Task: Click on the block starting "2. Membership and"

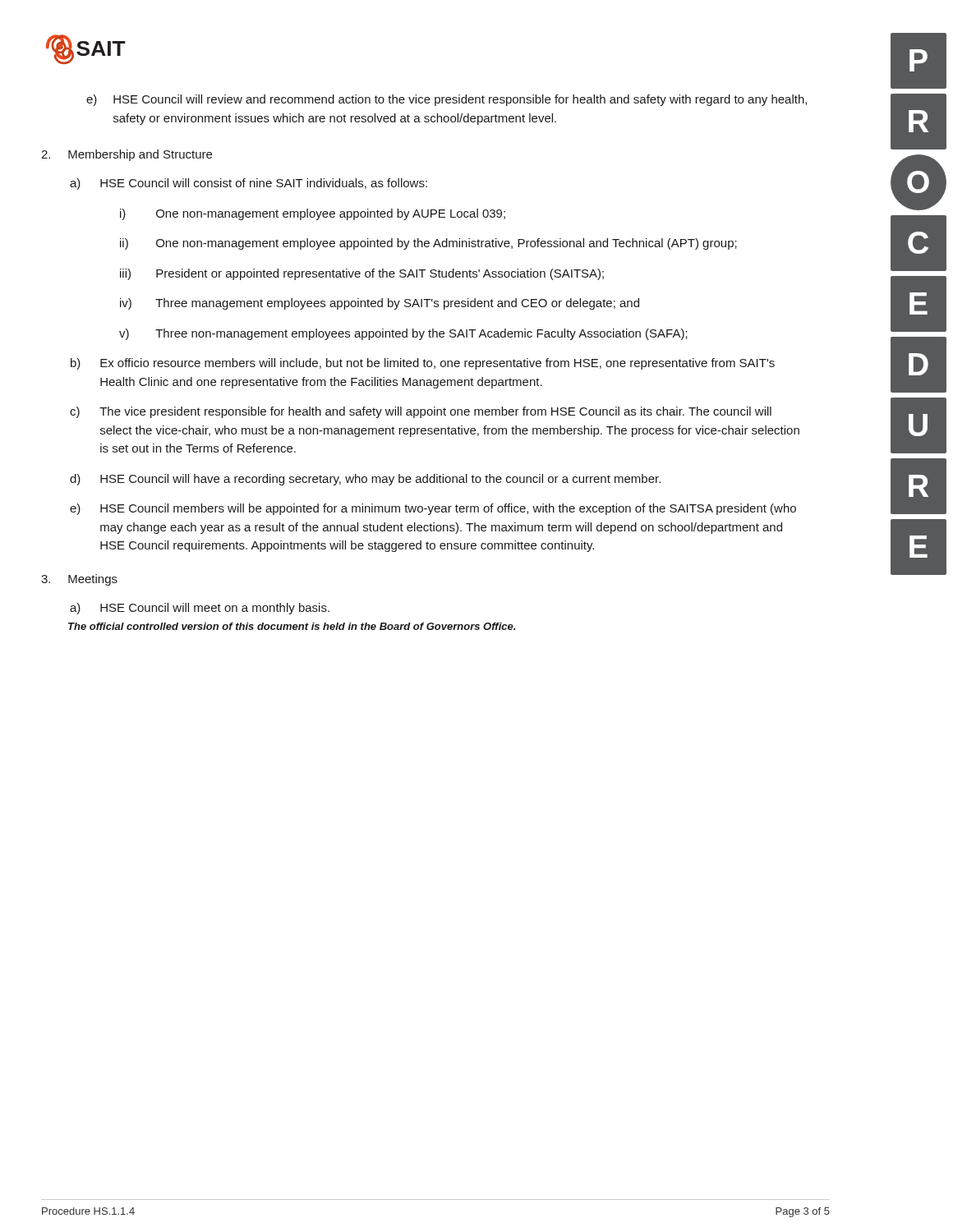Action: click(127, 154)
